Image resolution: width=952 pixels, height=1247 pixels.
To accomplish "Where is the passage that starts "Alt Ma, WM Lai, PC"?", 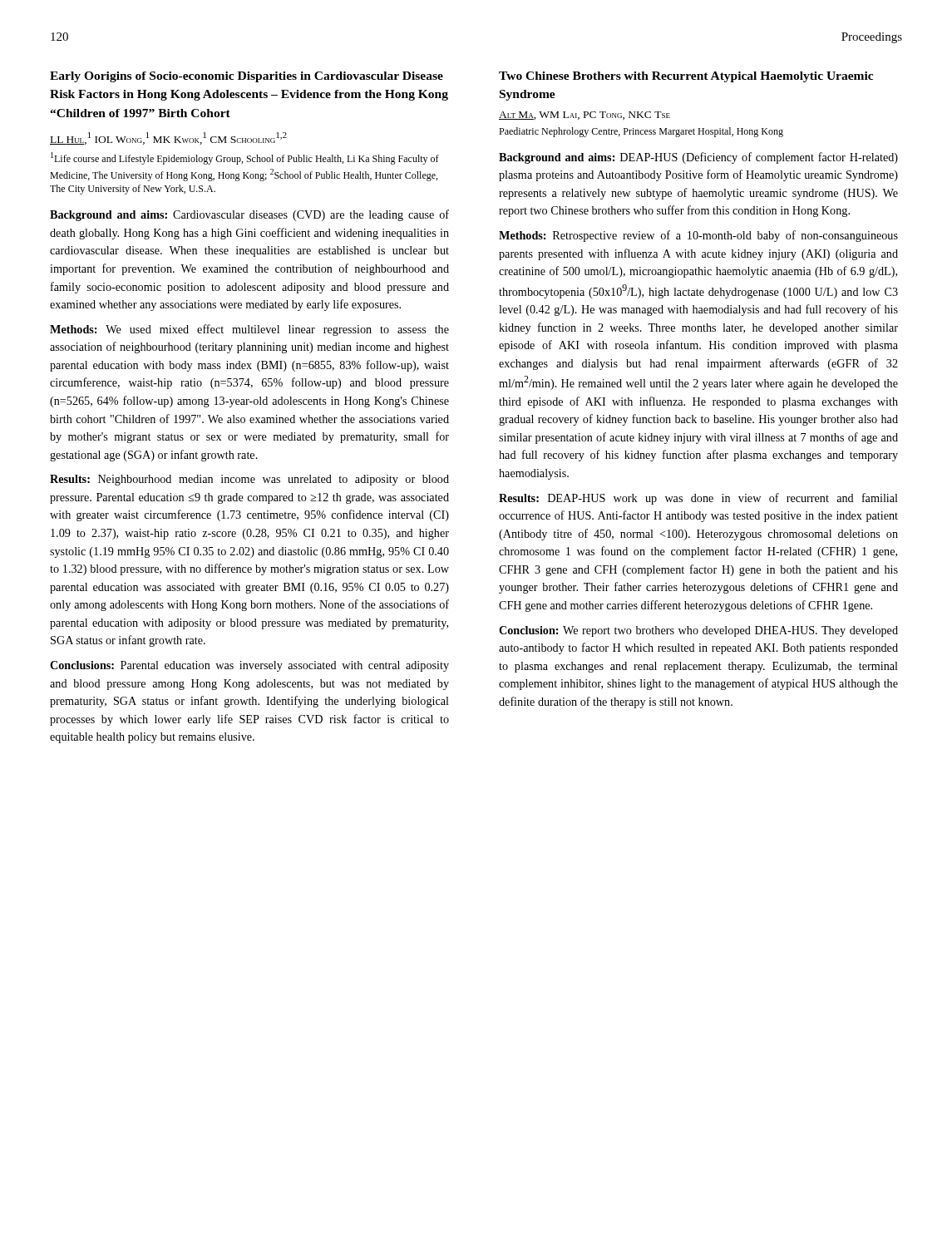I will 584,114.
